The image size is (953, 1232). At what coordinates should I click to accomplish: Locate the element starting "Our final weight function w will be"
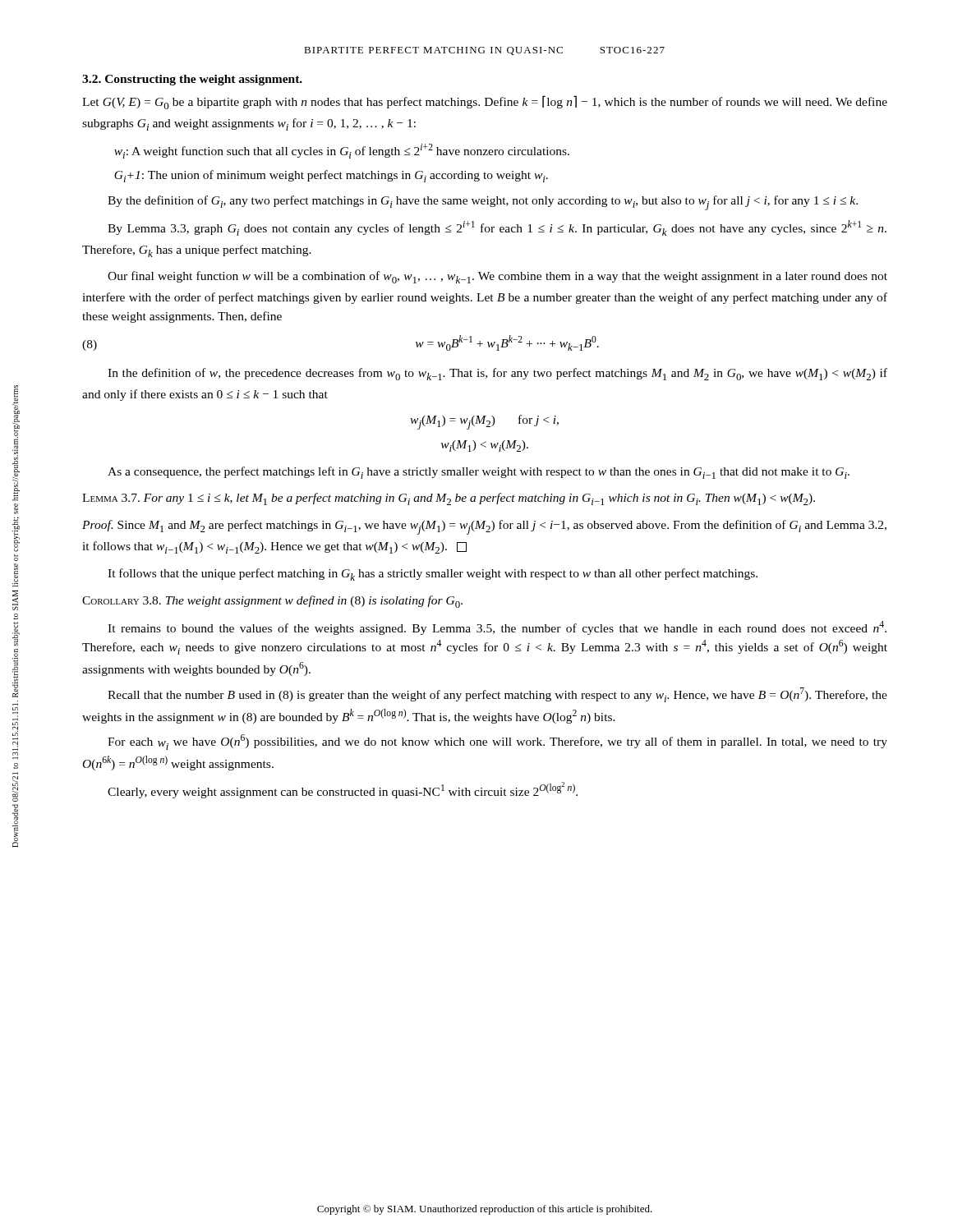click(x=485, y=296)
